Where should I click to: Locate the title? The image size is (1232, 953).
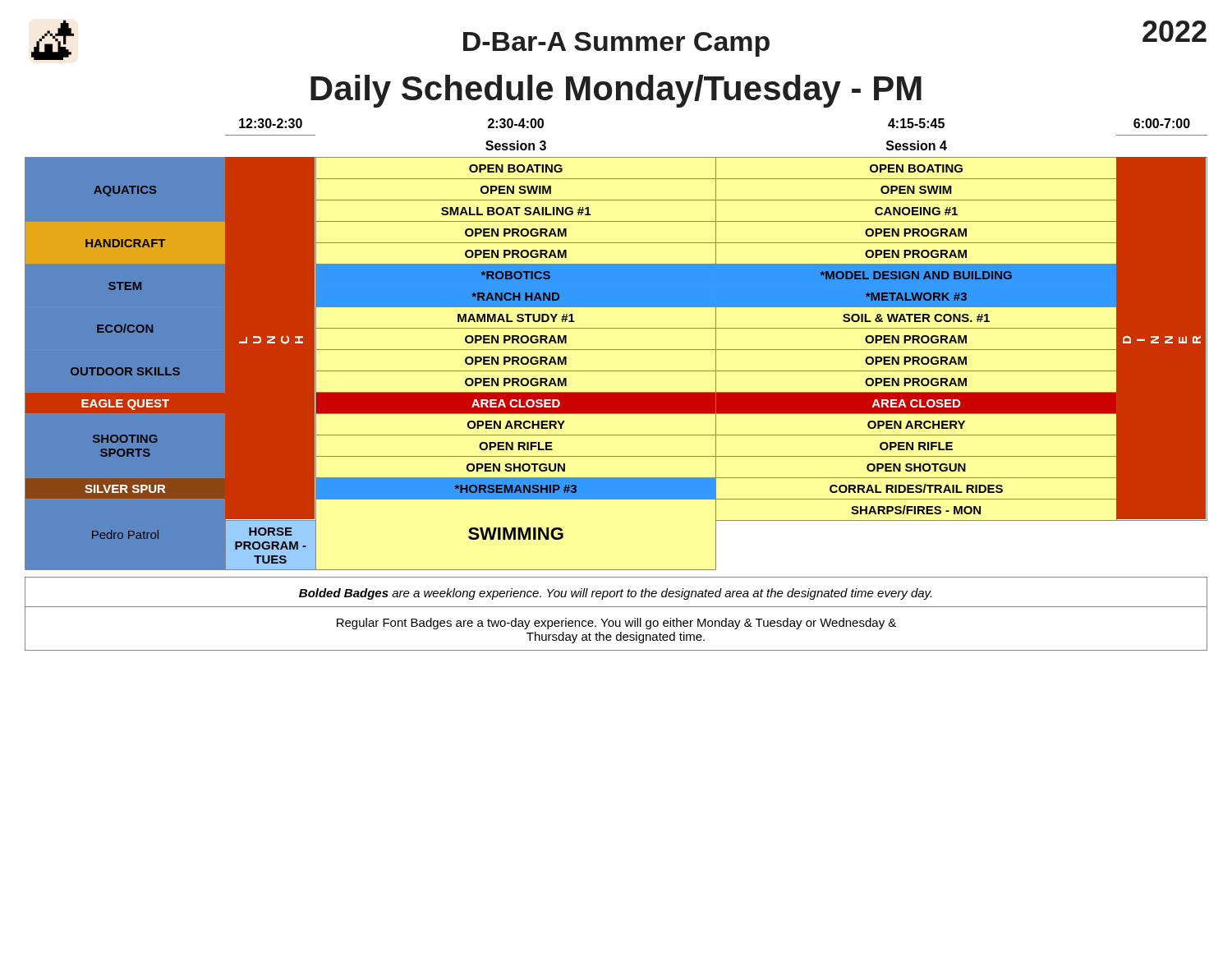[616, 88]
